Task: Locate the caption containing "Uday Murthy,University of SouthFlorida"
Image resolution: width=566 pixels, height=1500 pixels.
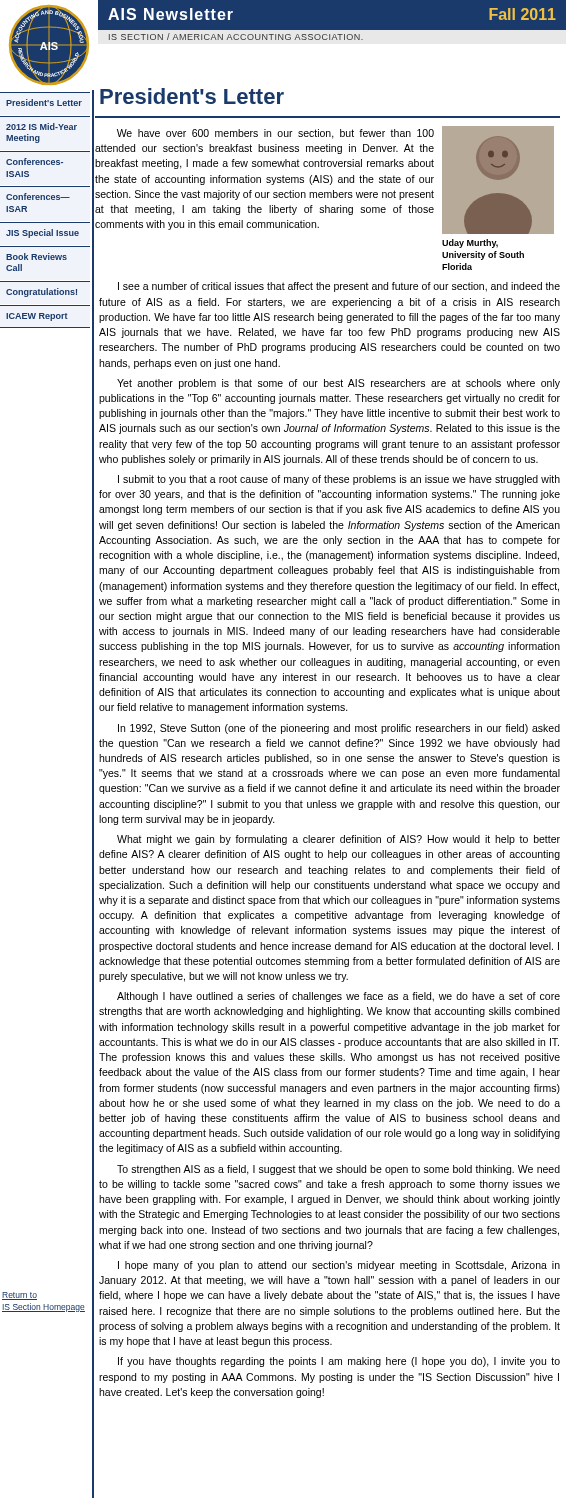Action: tap(483, 255)
